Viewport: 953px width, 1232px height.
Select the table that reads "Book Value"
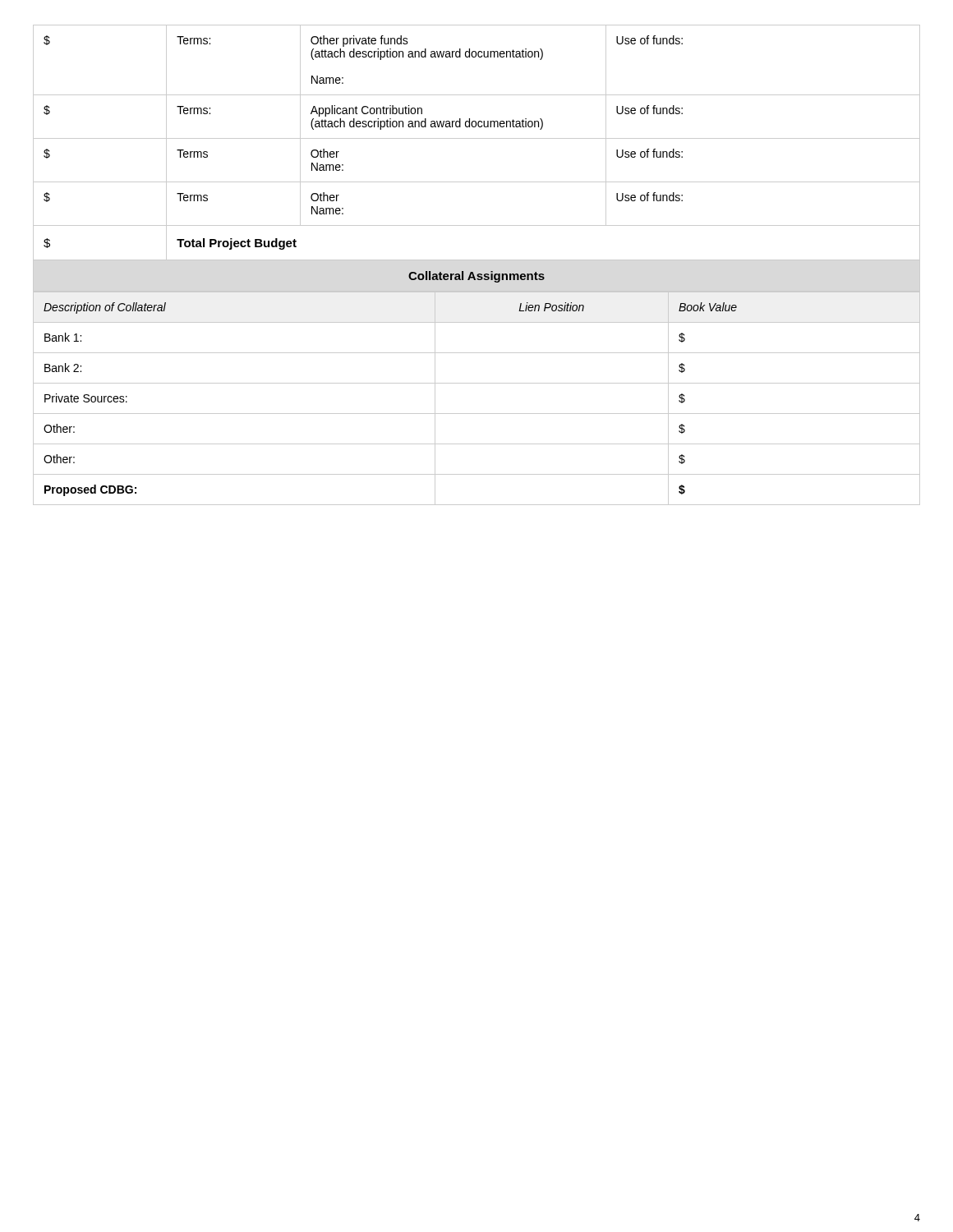point(476,398)
